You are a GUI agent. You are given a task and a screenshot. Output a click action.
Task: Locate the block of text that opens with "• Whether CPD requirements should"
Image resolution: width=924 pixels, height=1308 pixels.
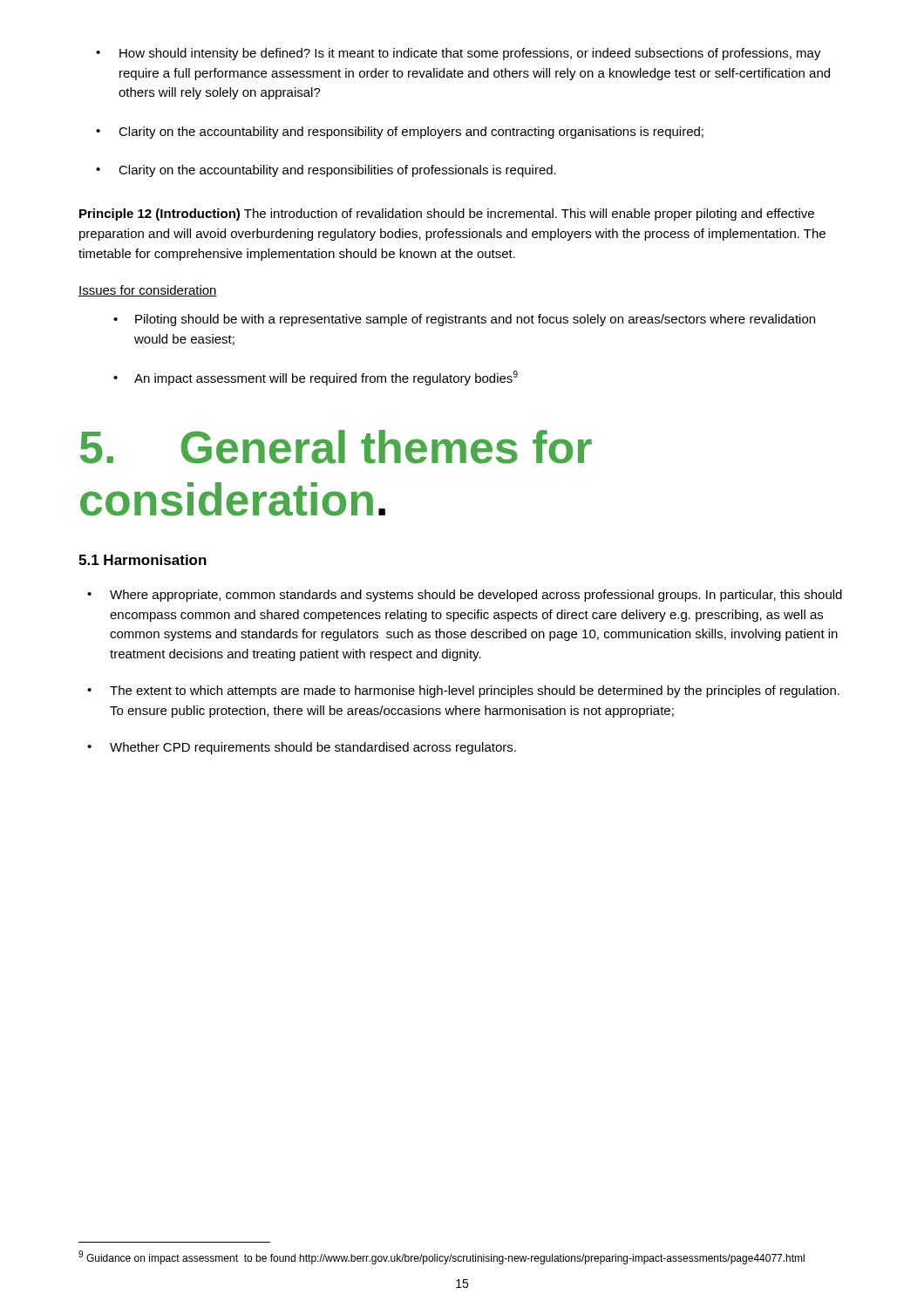point(466,748)
